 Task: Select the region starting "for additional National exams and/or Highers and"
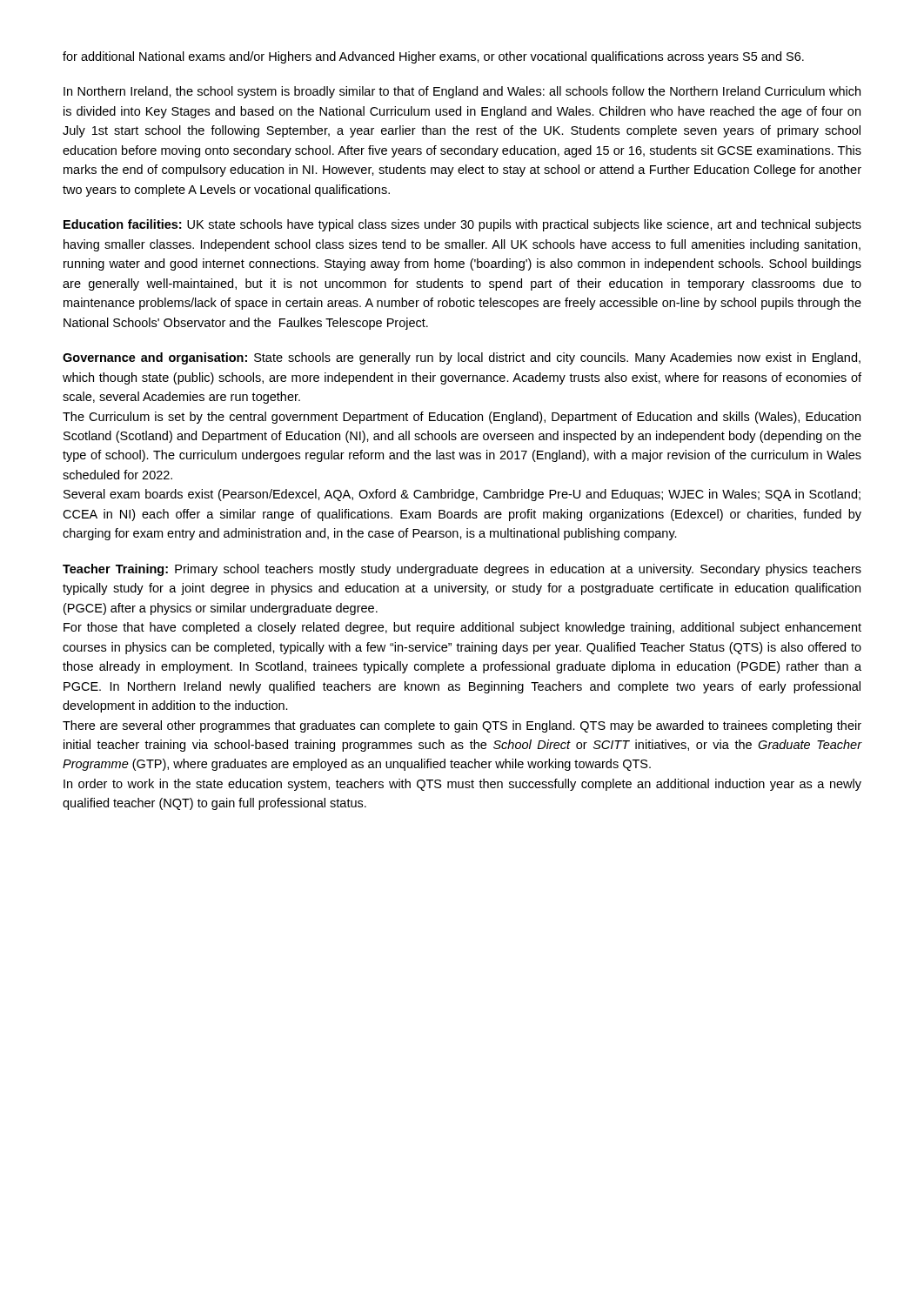coord(434,57)
